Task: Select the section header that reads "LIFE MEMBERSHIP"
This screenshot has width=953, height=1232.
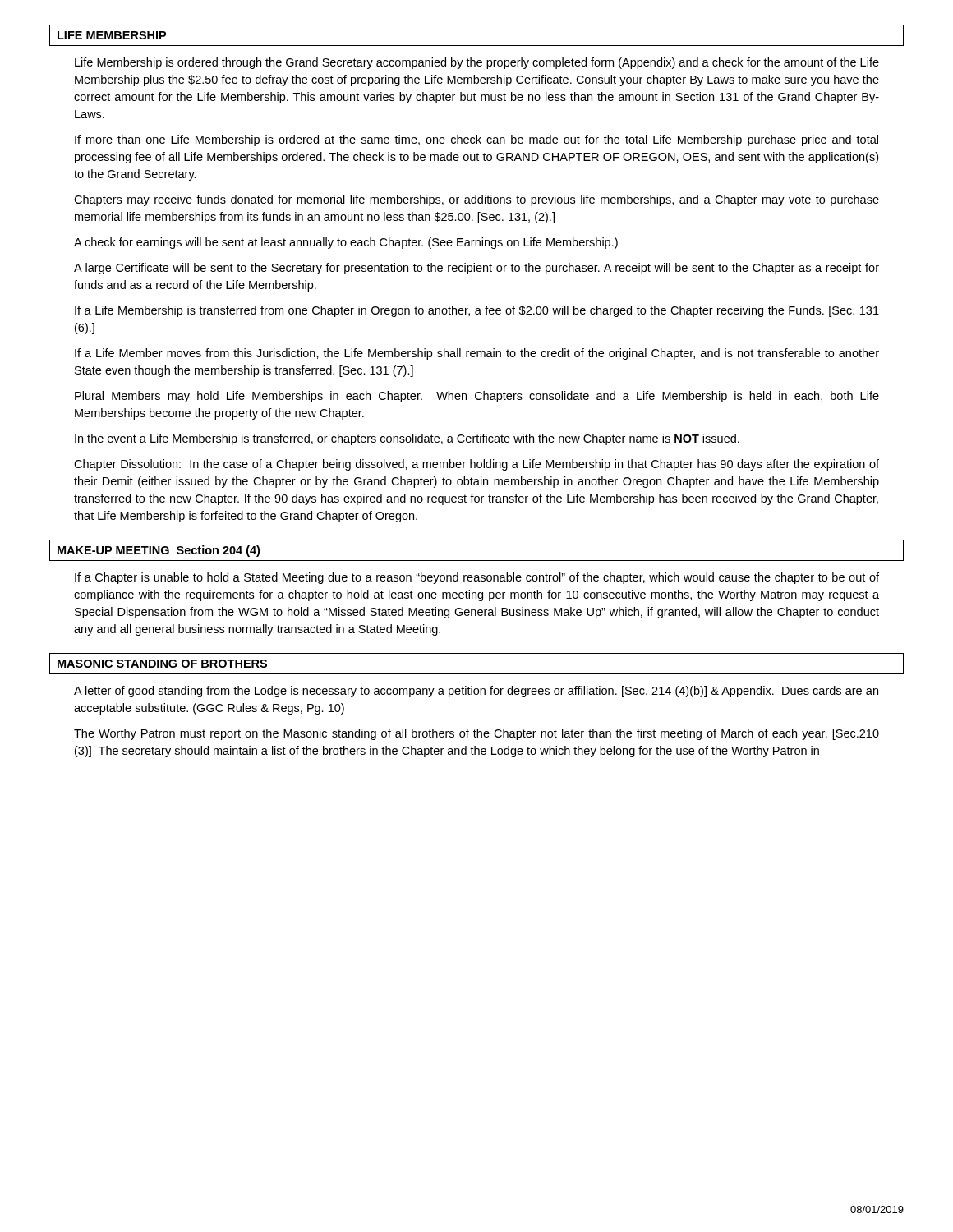Action: (x=112, y=35)
